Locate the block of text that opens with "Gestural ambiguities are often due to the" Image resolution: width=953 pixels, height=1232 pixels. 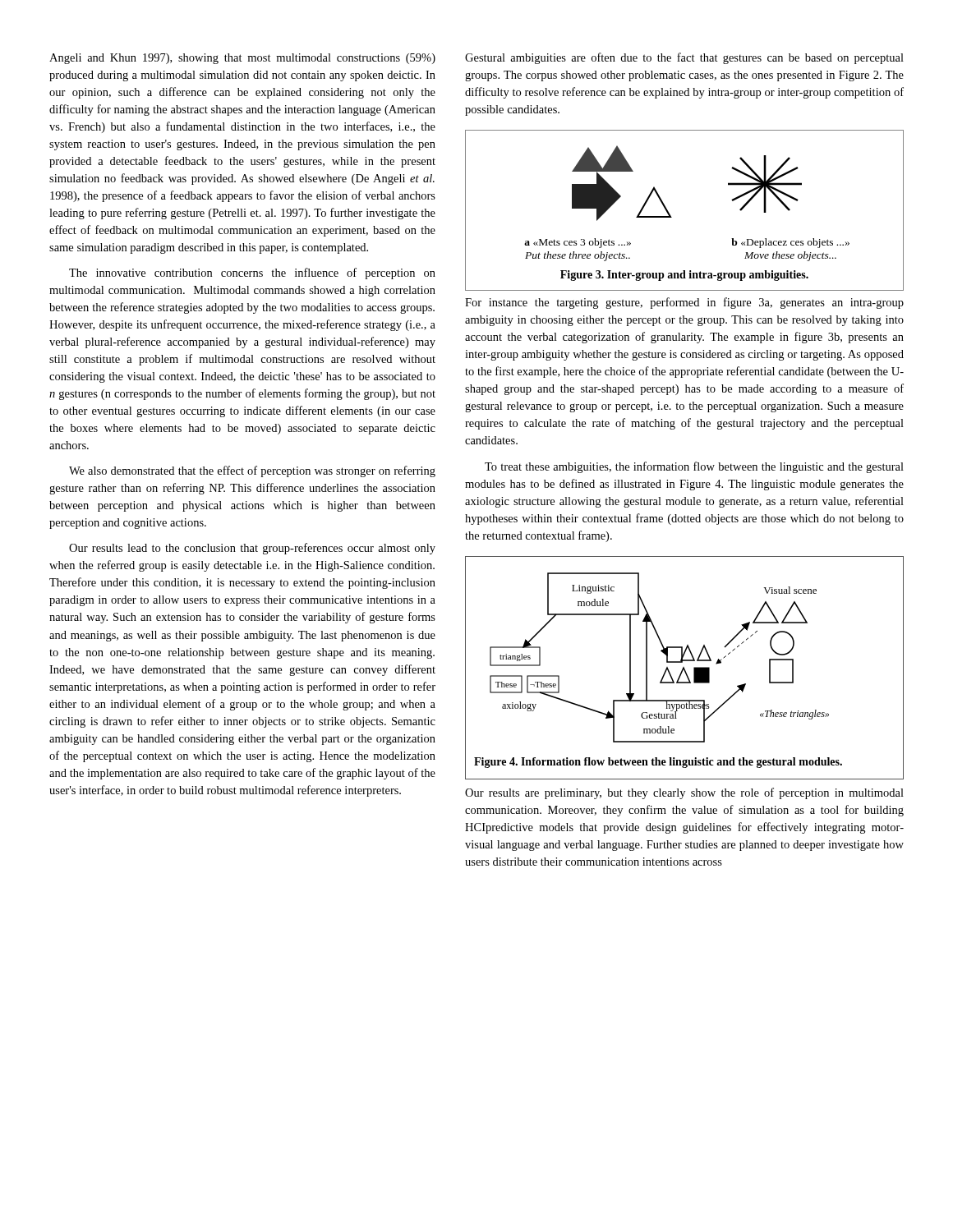684,84
